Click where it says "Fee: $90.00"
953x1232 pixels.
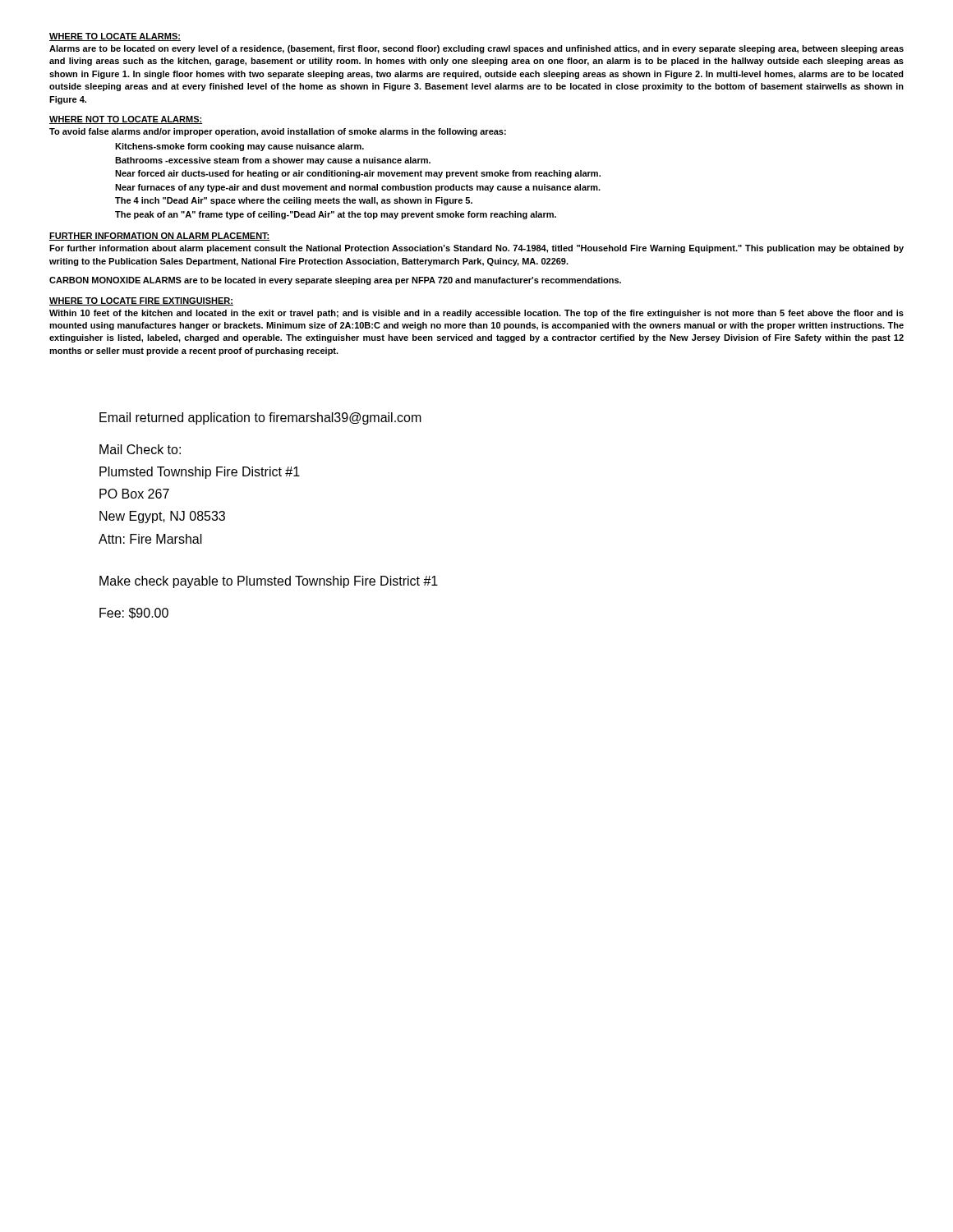(x=134, y=613)
